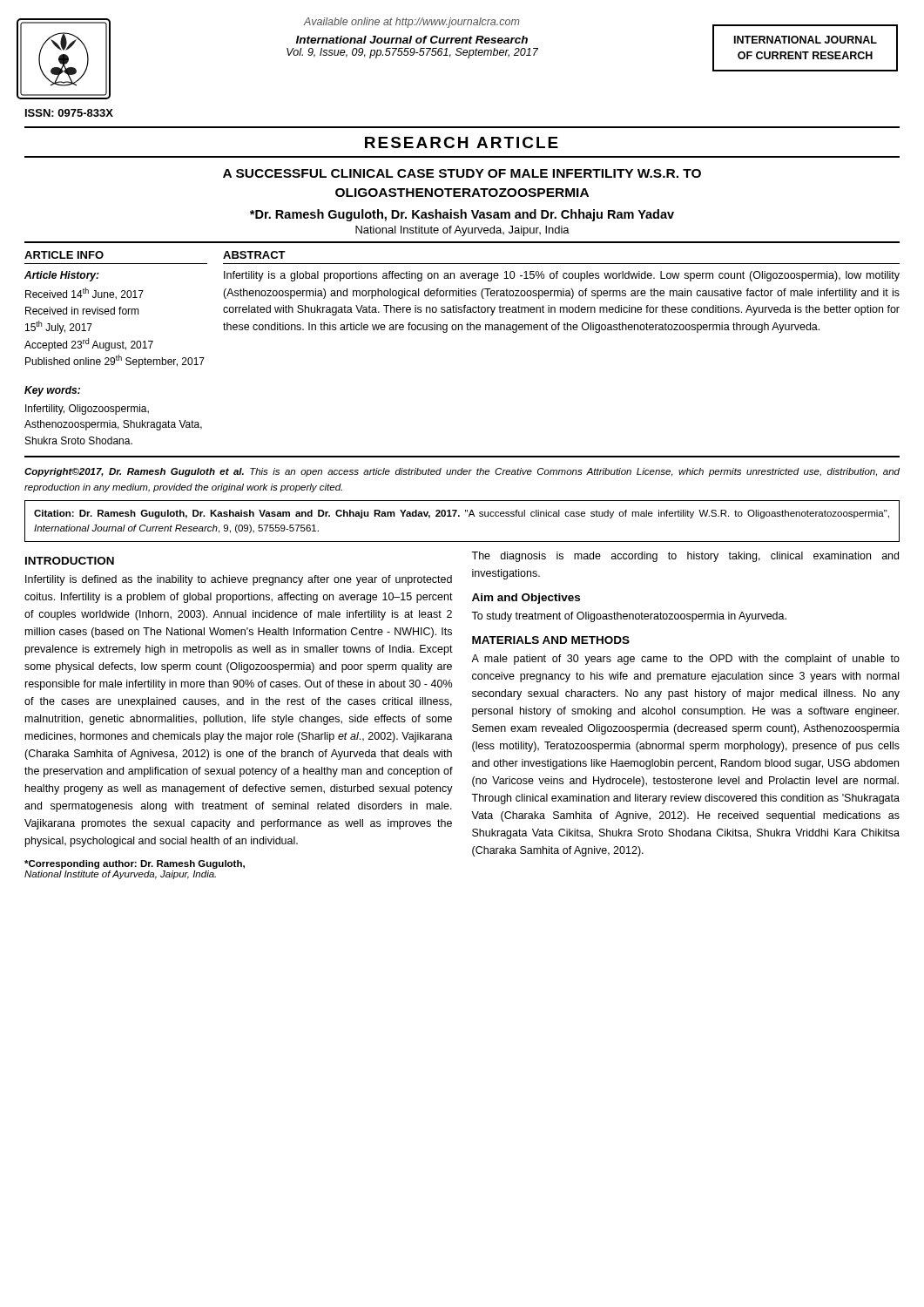The image size is (924, 1307).
Task: Click on the block starting "Key words: Infertility, Oligozoospermia, Asthenozoospermia, Shukragata Vata, Shukra"
Action: (x=116, y=416)
